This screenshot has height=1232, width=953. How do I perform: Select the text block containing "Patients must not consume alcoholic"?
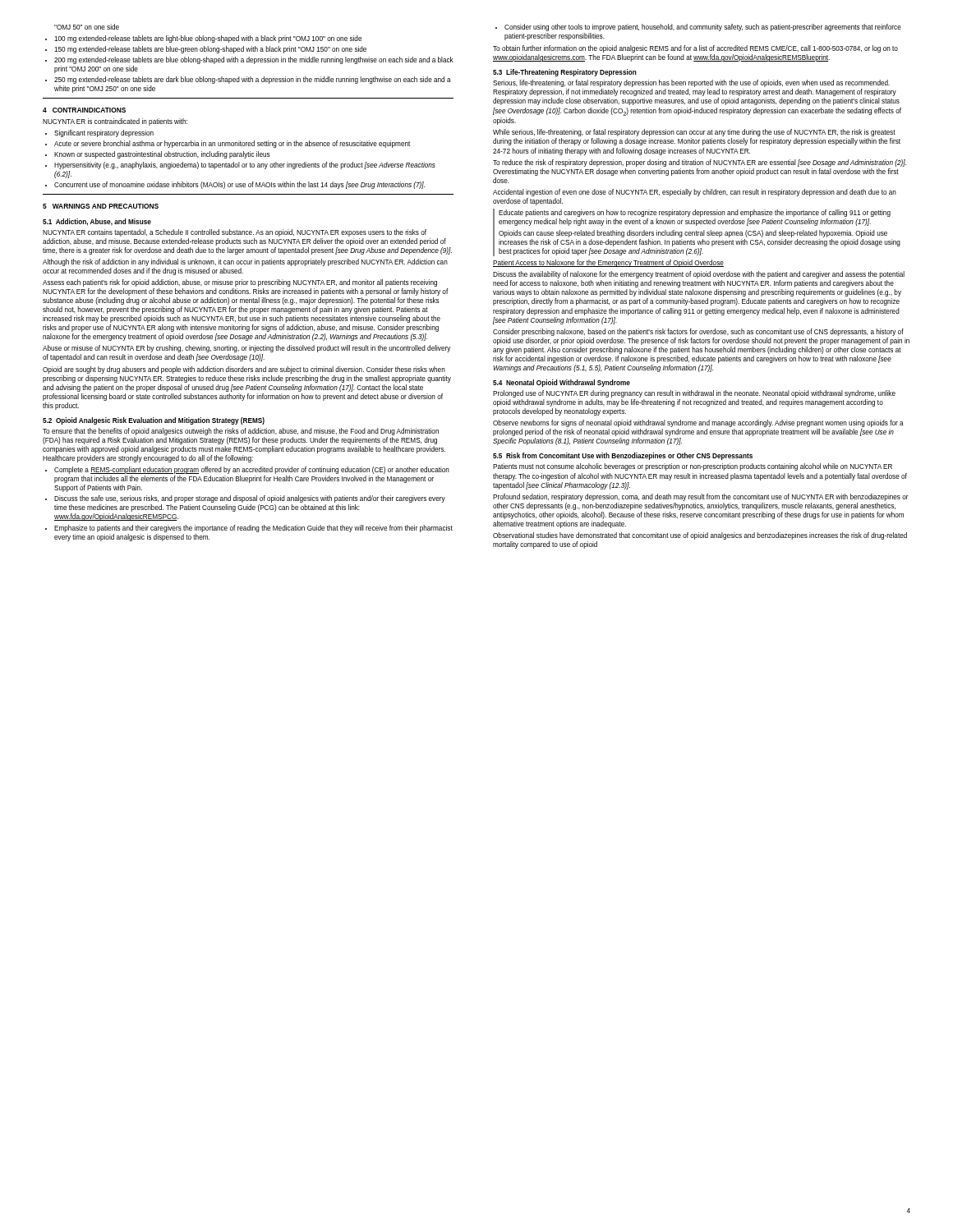click(702, 476)
